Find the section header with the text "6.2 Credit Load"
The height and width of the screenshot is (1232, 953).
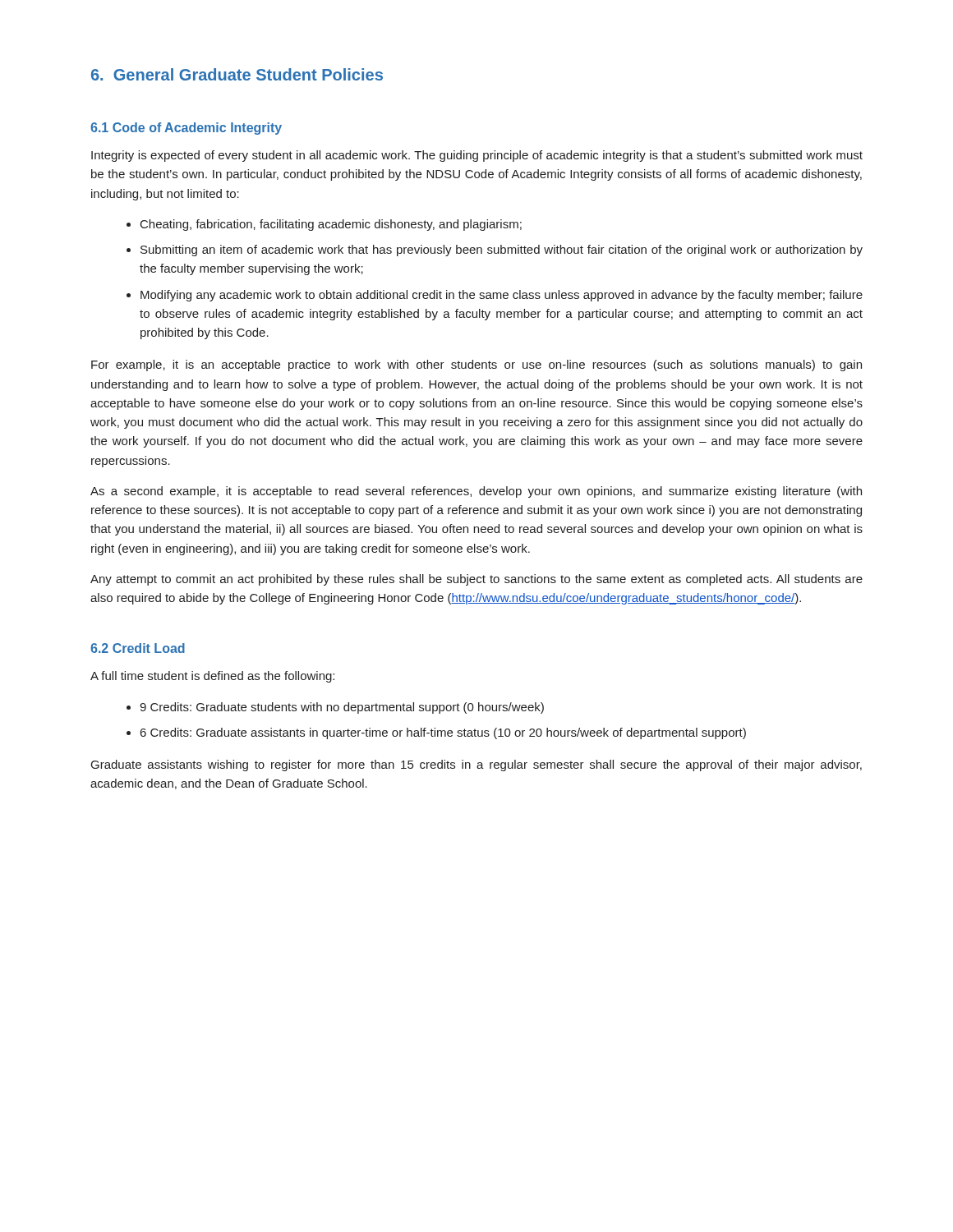pos(138,648)
